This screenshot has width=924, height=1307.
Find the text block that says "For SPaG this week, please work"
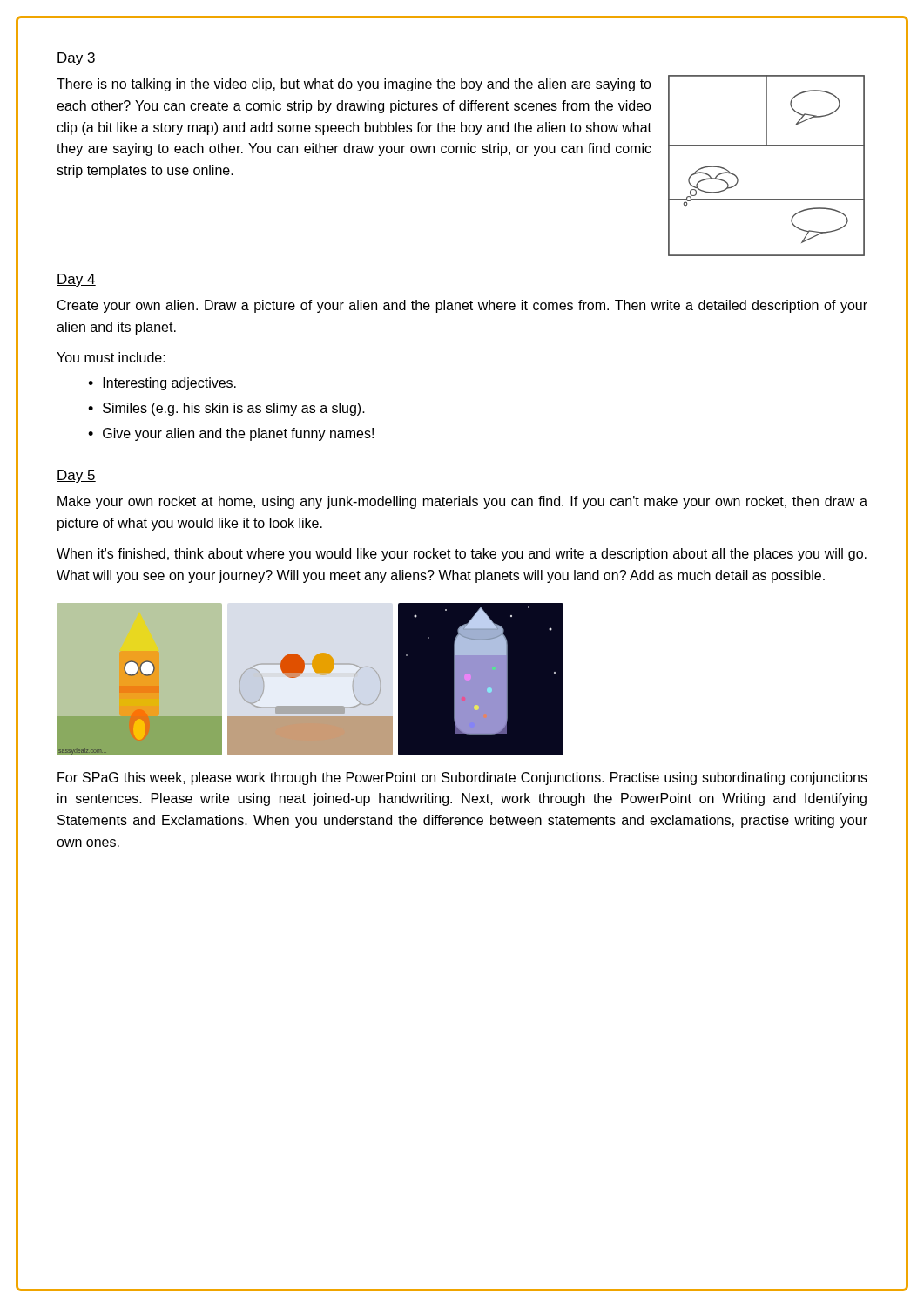coord(462,810)
